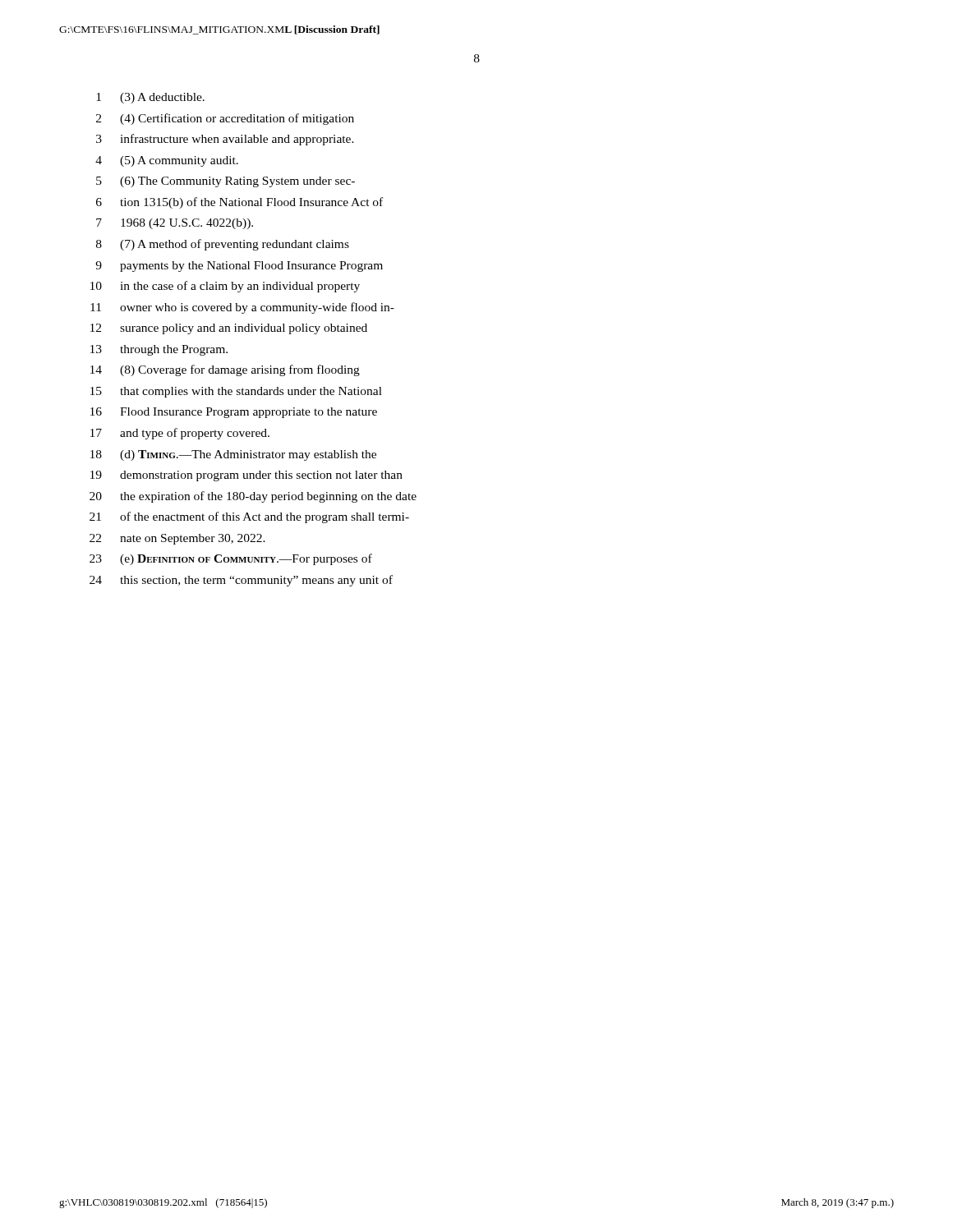The height and width of the screenshot is (1232, 953).
Task: Point to the passage starting "22 nate on September"
Action: coord(177,539)
